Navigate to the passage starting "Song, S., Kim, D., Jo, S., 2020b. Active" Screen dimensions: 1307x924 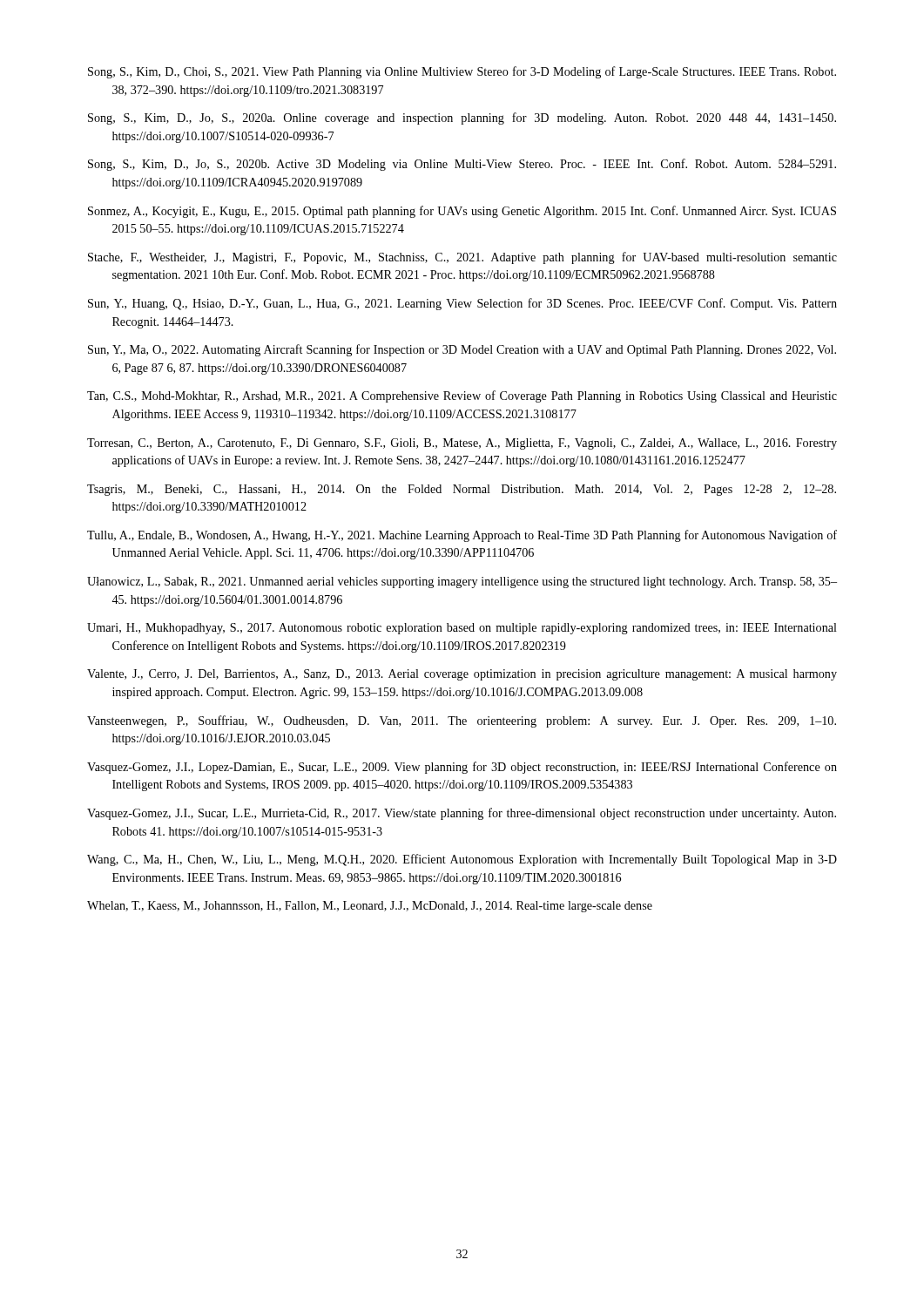pos(462,173)
